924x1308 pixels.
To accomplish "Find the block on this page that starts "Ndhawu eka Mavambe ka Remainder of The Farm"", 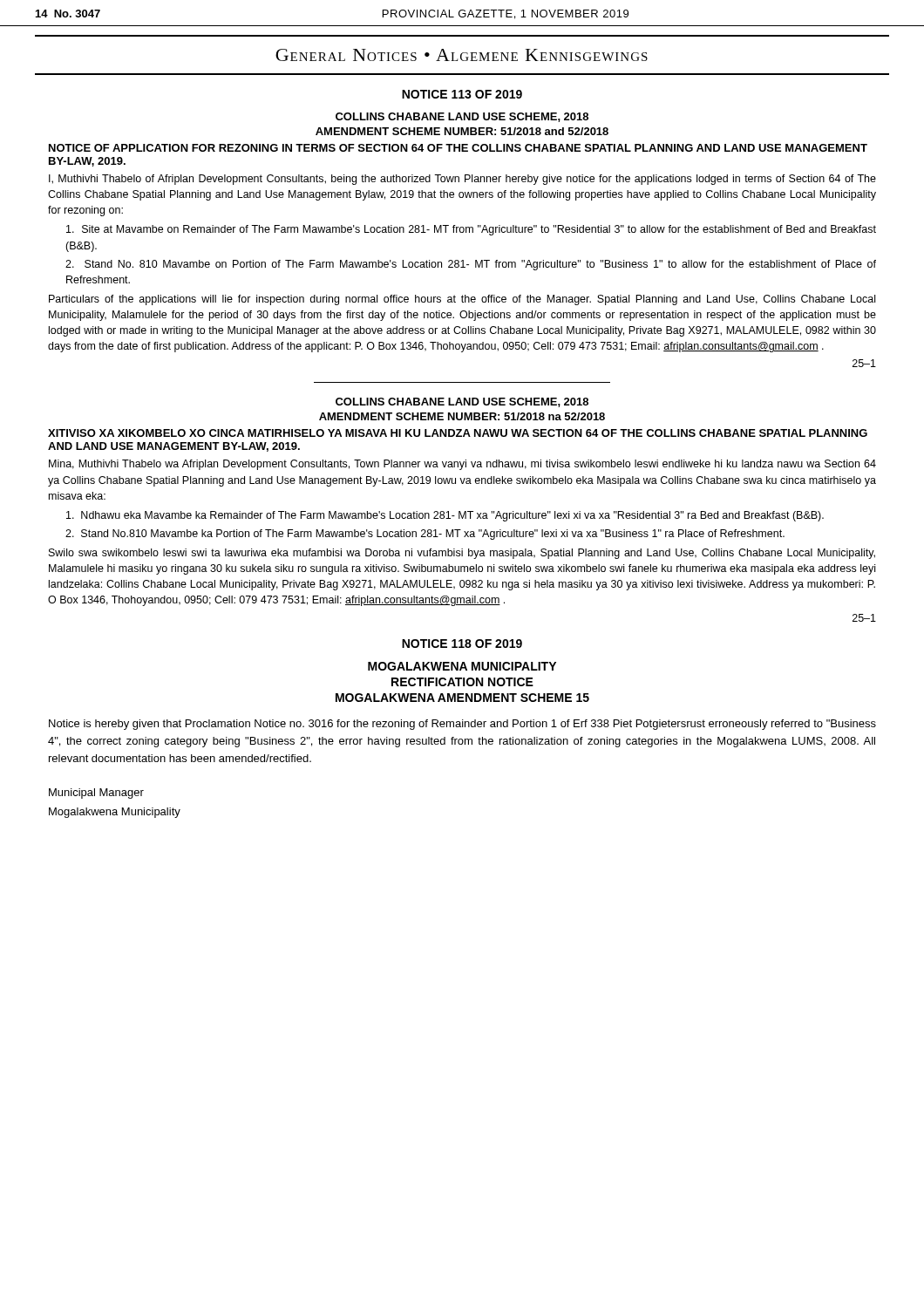I will tap(445, 515).
